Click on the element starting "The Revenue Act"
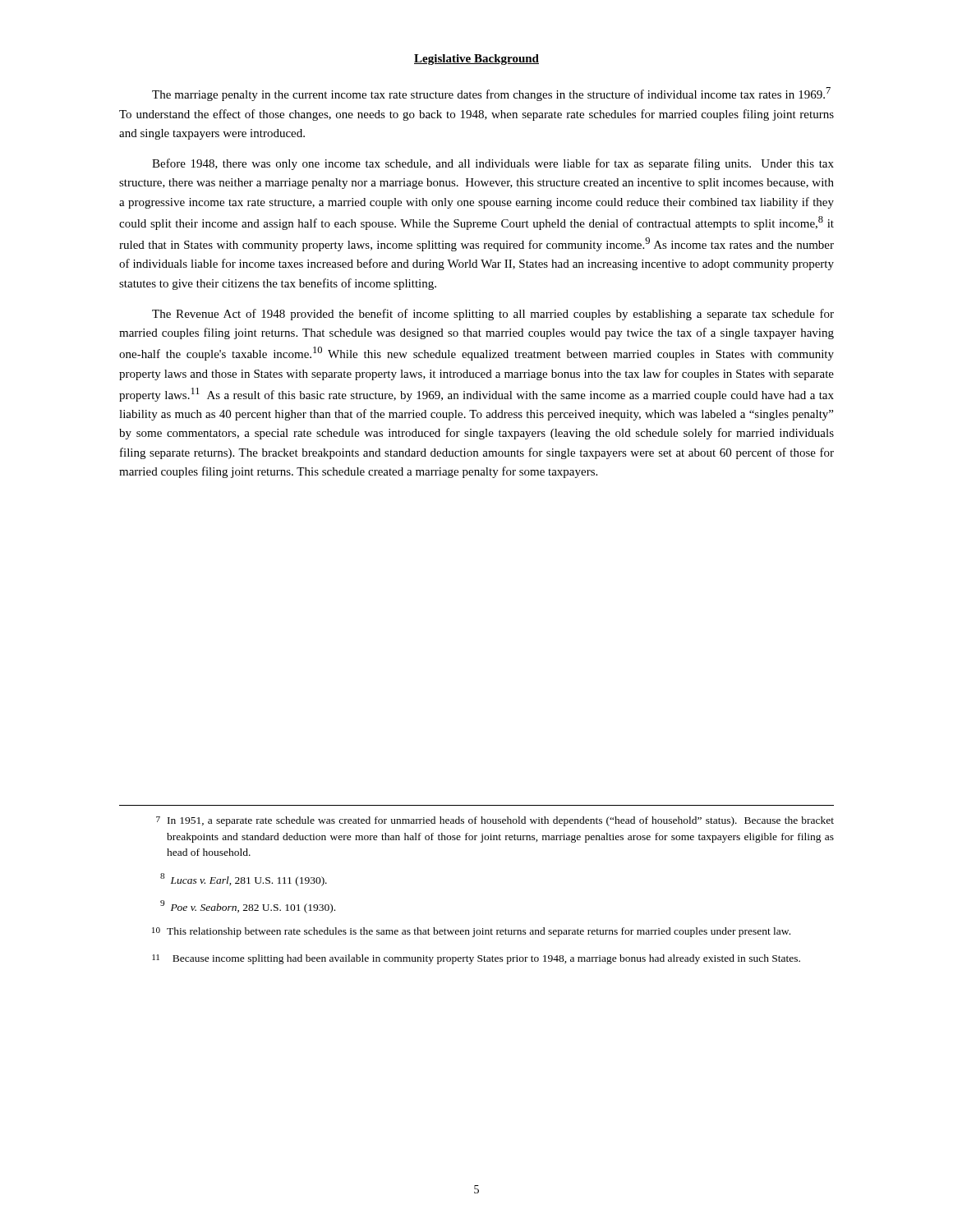The image size is (953, 1232). (x=476, y=392)
